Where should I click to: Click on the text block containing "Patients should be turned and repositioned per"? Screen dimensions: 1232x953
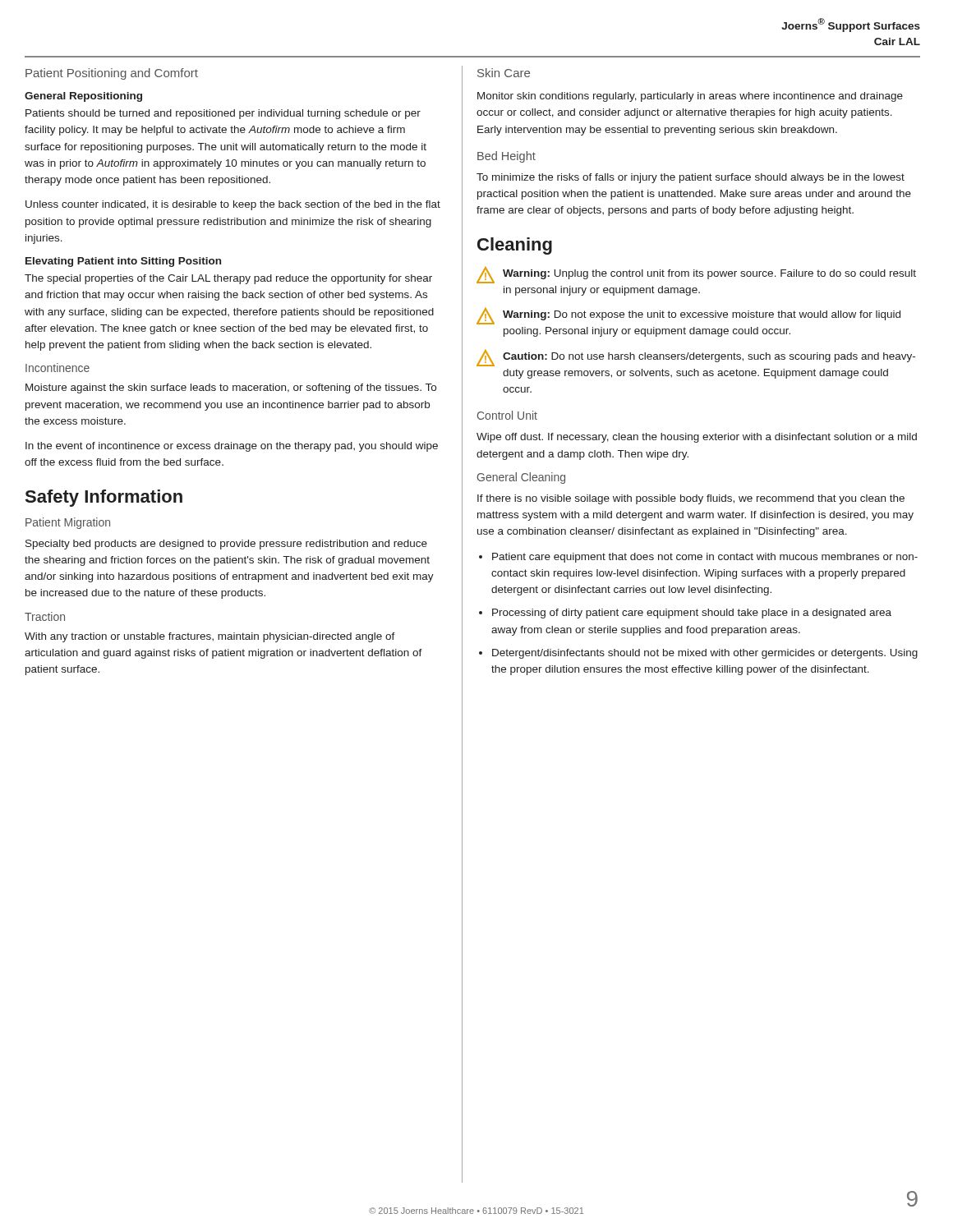(x=226, y=146)
